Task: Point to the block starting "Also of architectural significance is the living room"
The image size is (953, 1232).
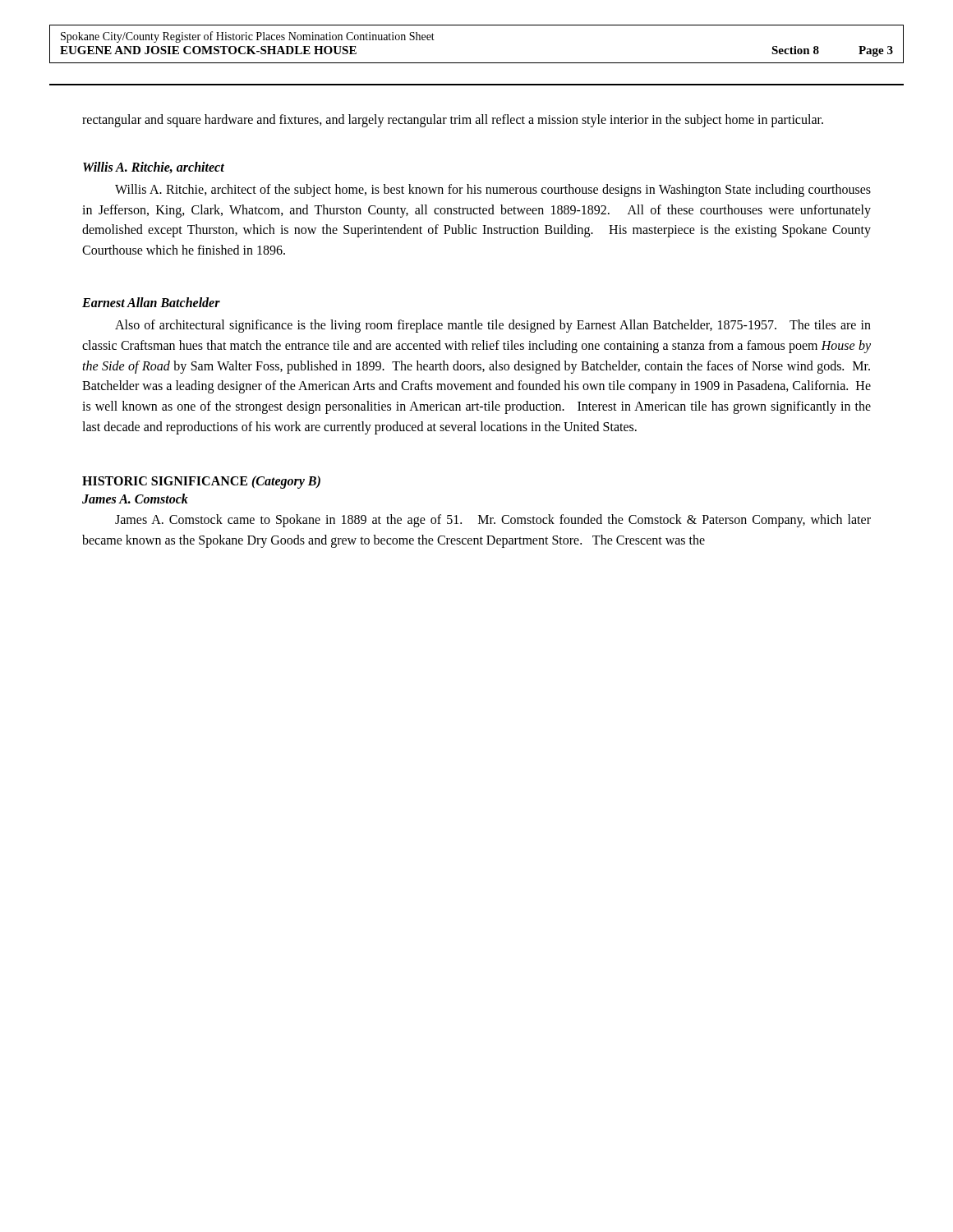Action: pos(476,376)
